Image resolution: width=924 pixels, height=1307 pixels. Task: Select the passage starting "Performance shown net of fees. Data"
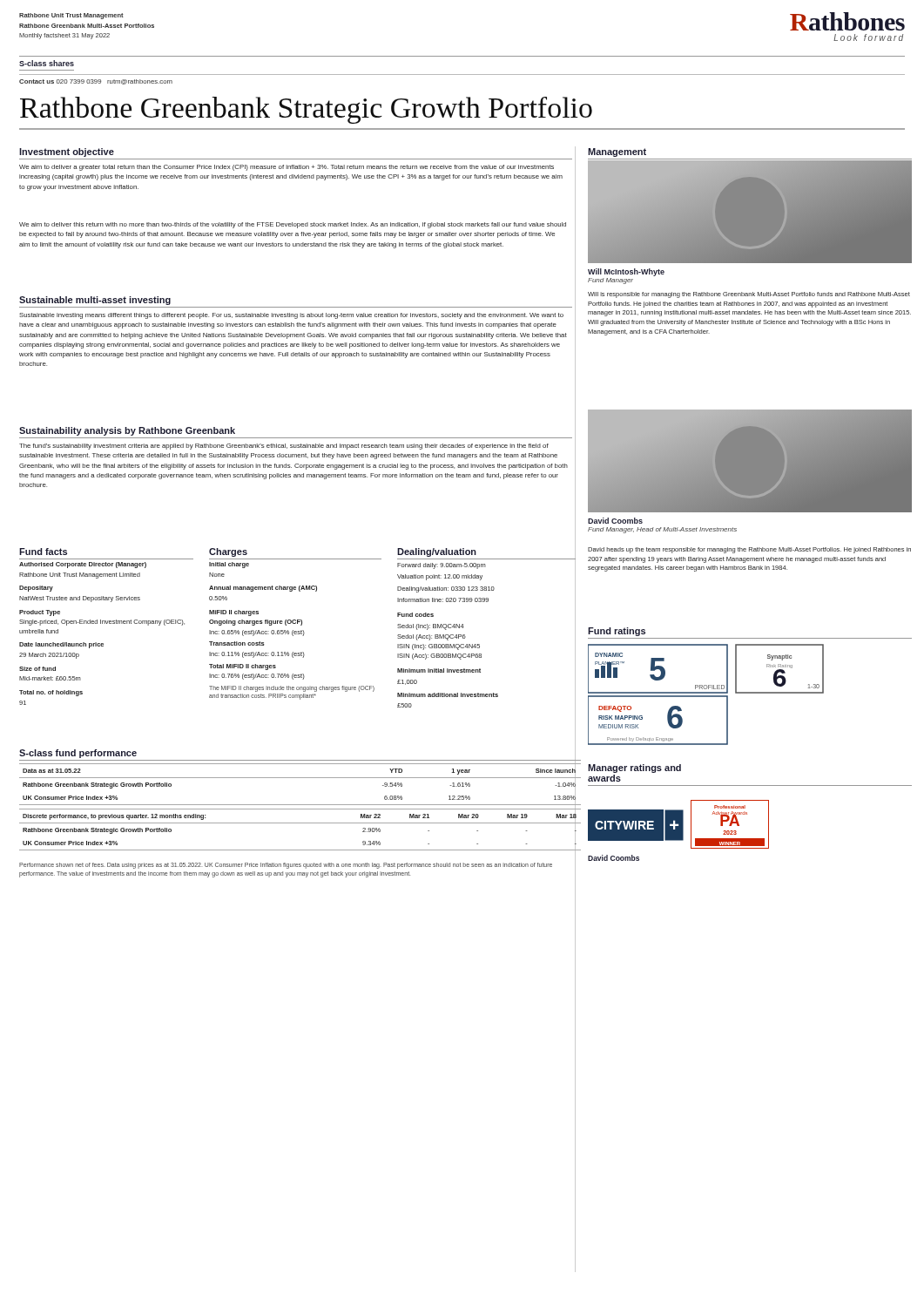tap(286, 869)
